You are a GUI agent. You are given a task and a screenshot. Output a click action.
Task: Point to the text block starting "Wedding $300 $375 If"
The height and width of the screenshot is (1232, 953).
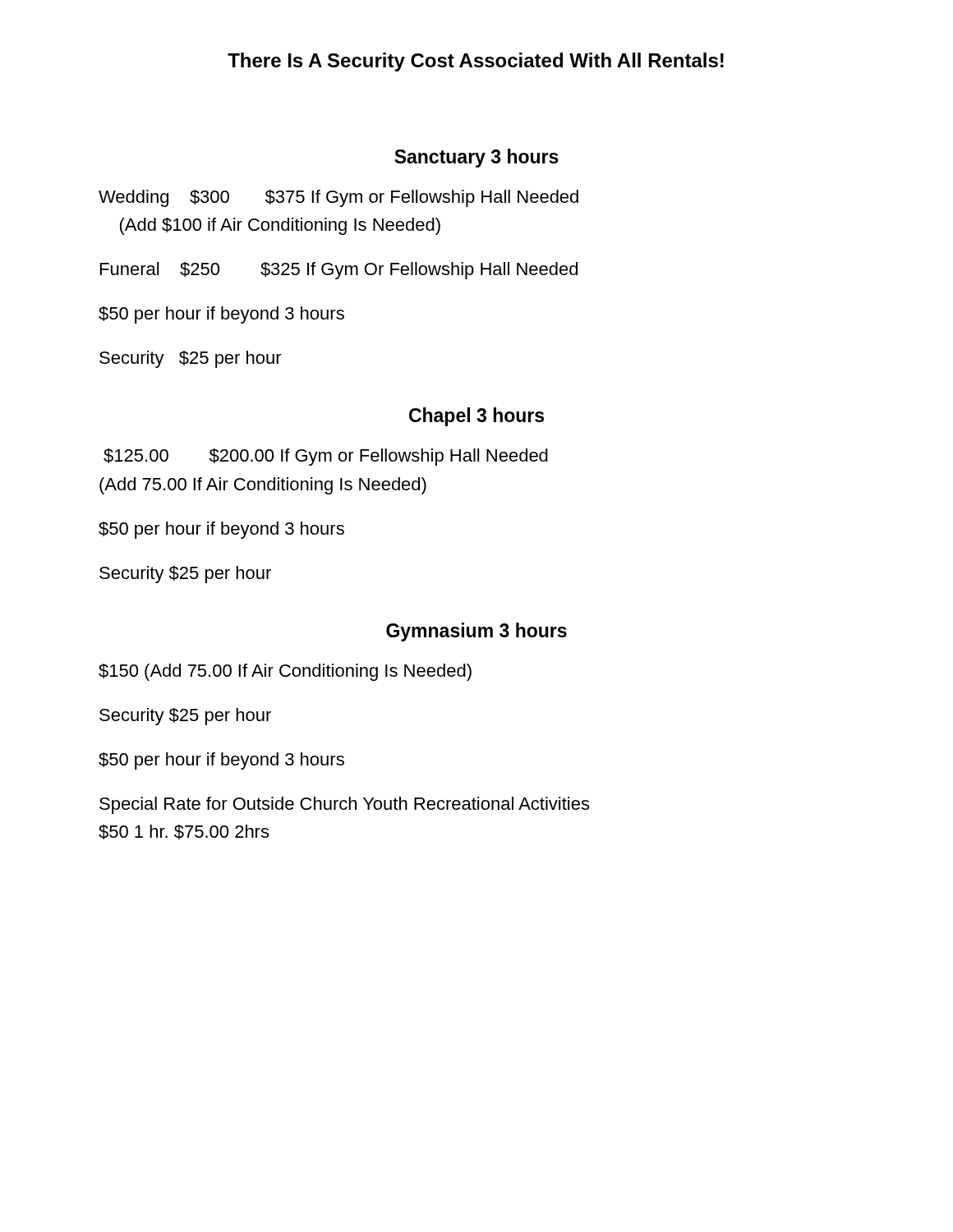[339, 211]
